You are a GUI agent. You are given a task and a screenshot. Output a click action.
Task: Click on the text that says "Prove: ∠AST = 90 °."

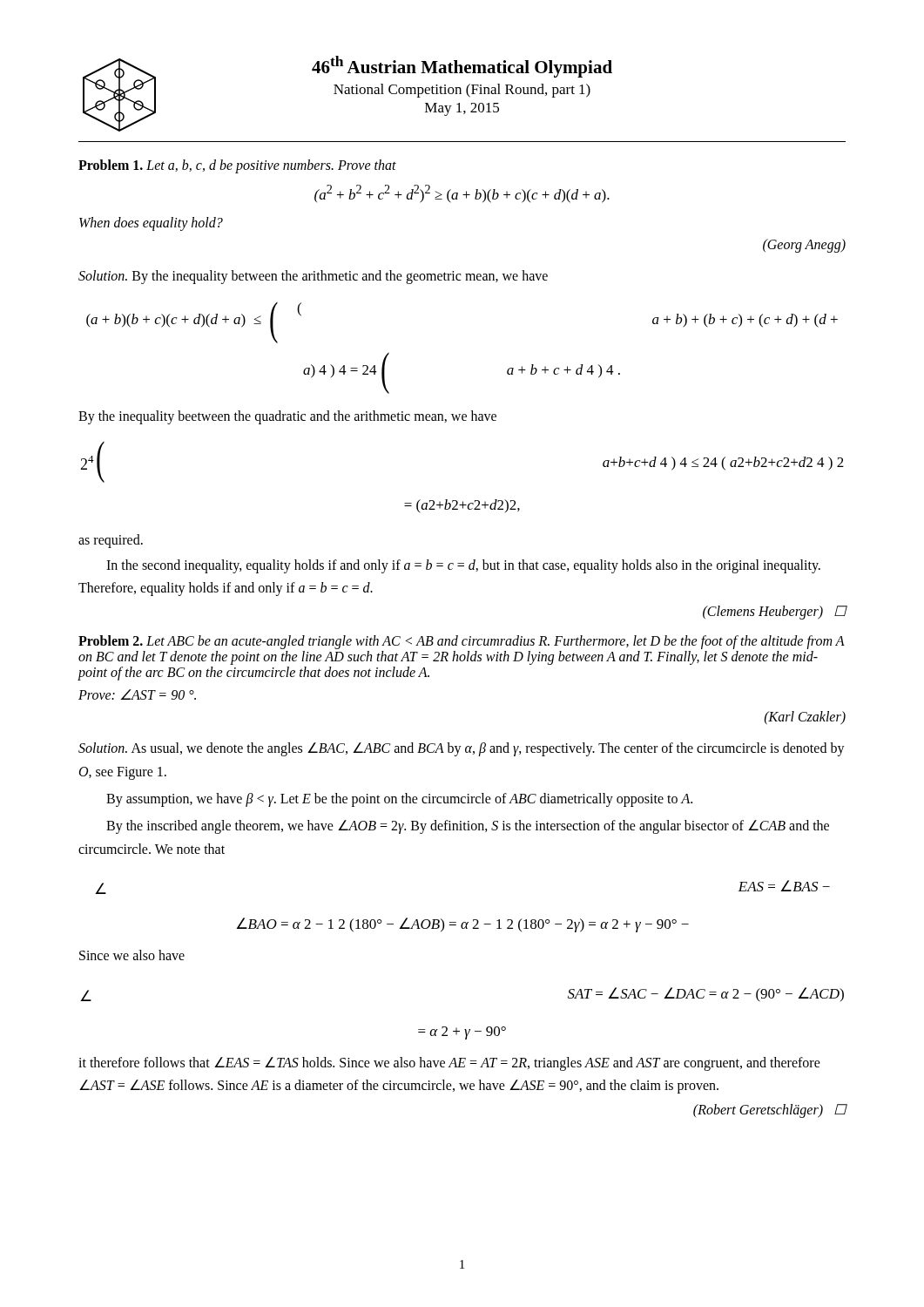(138, 695)
